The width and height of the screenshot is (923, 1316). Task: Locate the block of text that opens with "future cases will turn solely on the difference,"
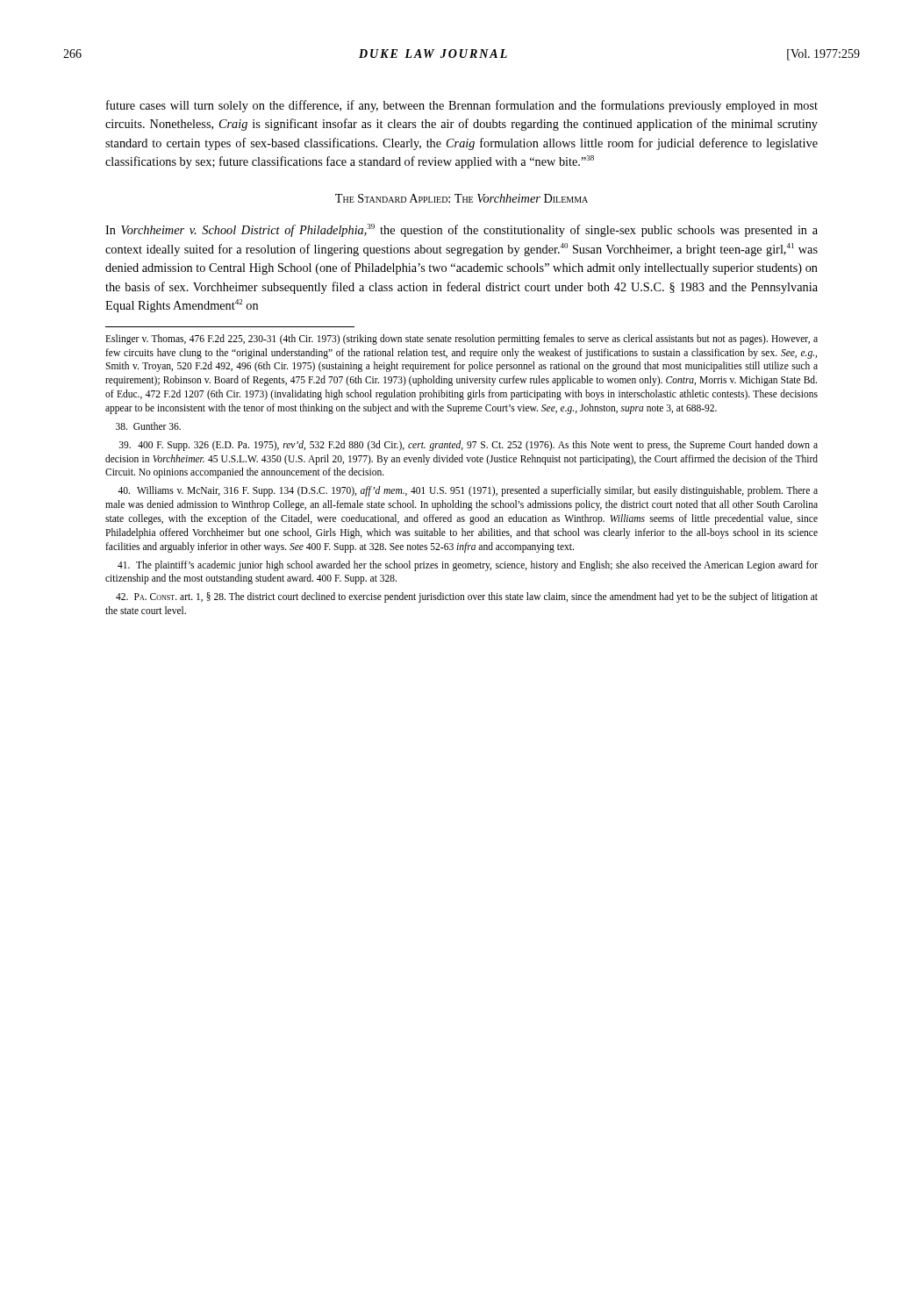462,134
